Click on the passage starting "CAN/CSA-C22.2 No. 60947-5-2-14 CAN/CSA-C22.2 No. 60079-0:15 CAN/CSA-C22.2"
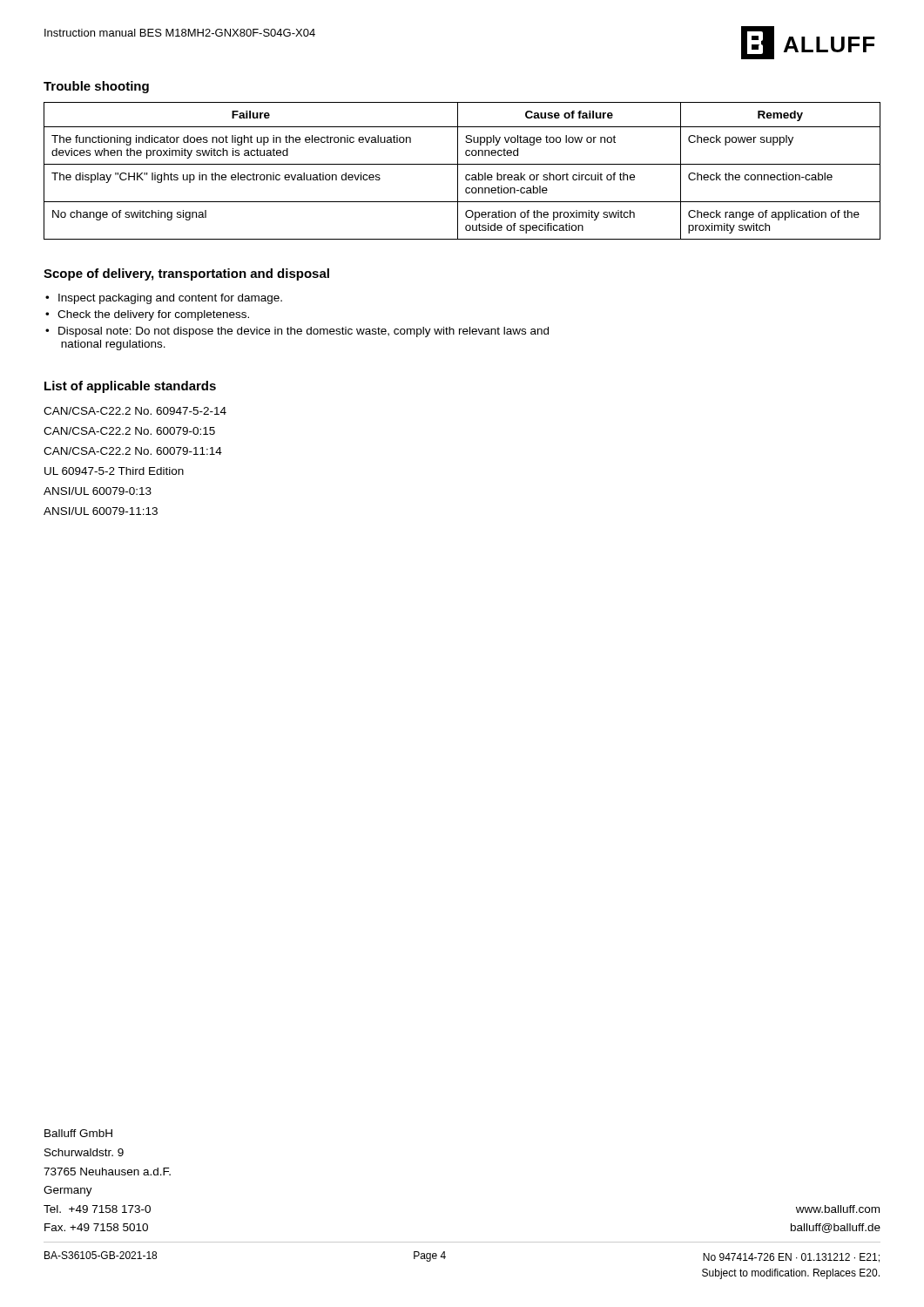924x1307 pixels. click(135, 461)
